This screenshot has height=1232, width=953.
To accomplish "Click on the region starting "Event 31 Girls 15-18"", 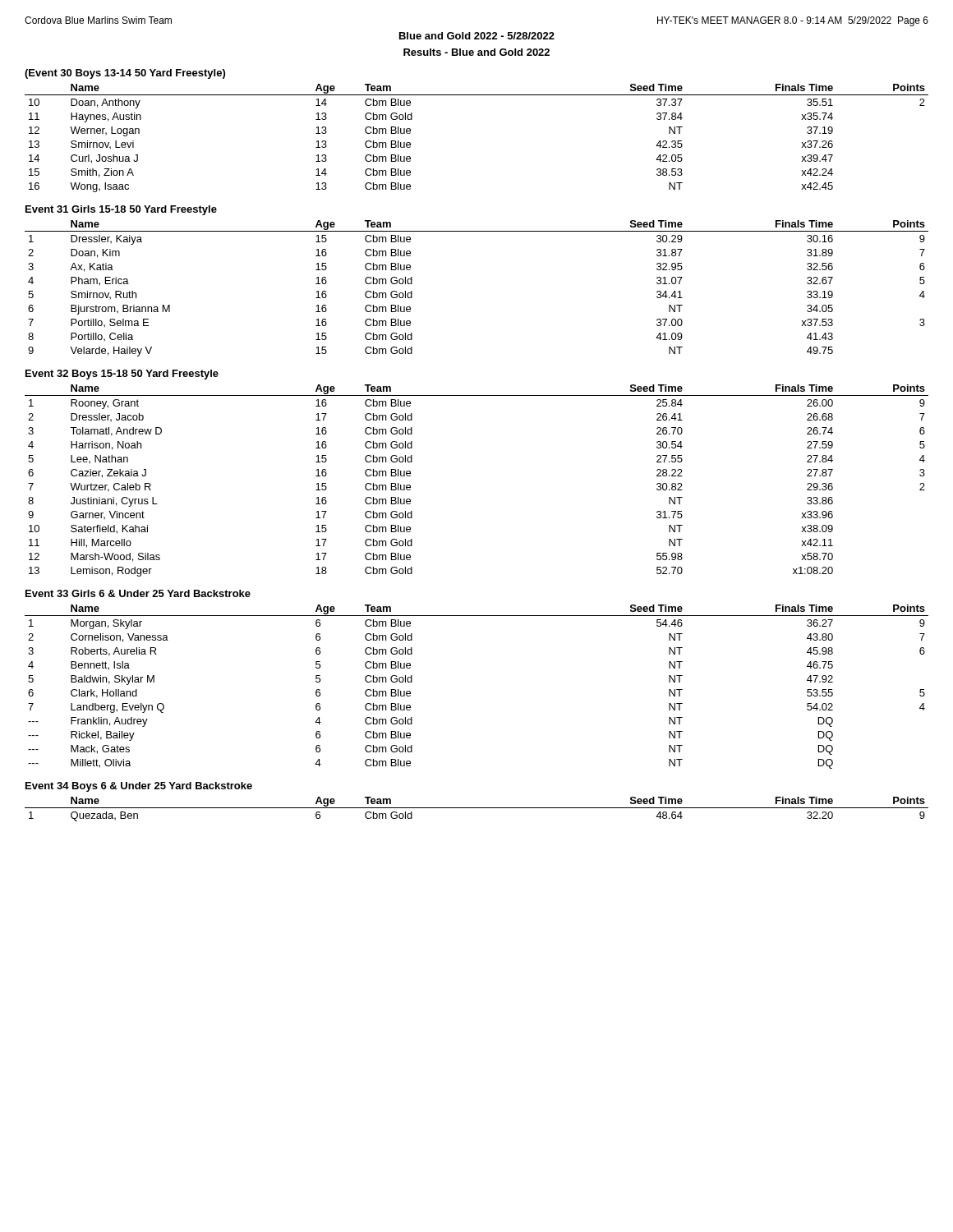I will (x=121, y=209).
